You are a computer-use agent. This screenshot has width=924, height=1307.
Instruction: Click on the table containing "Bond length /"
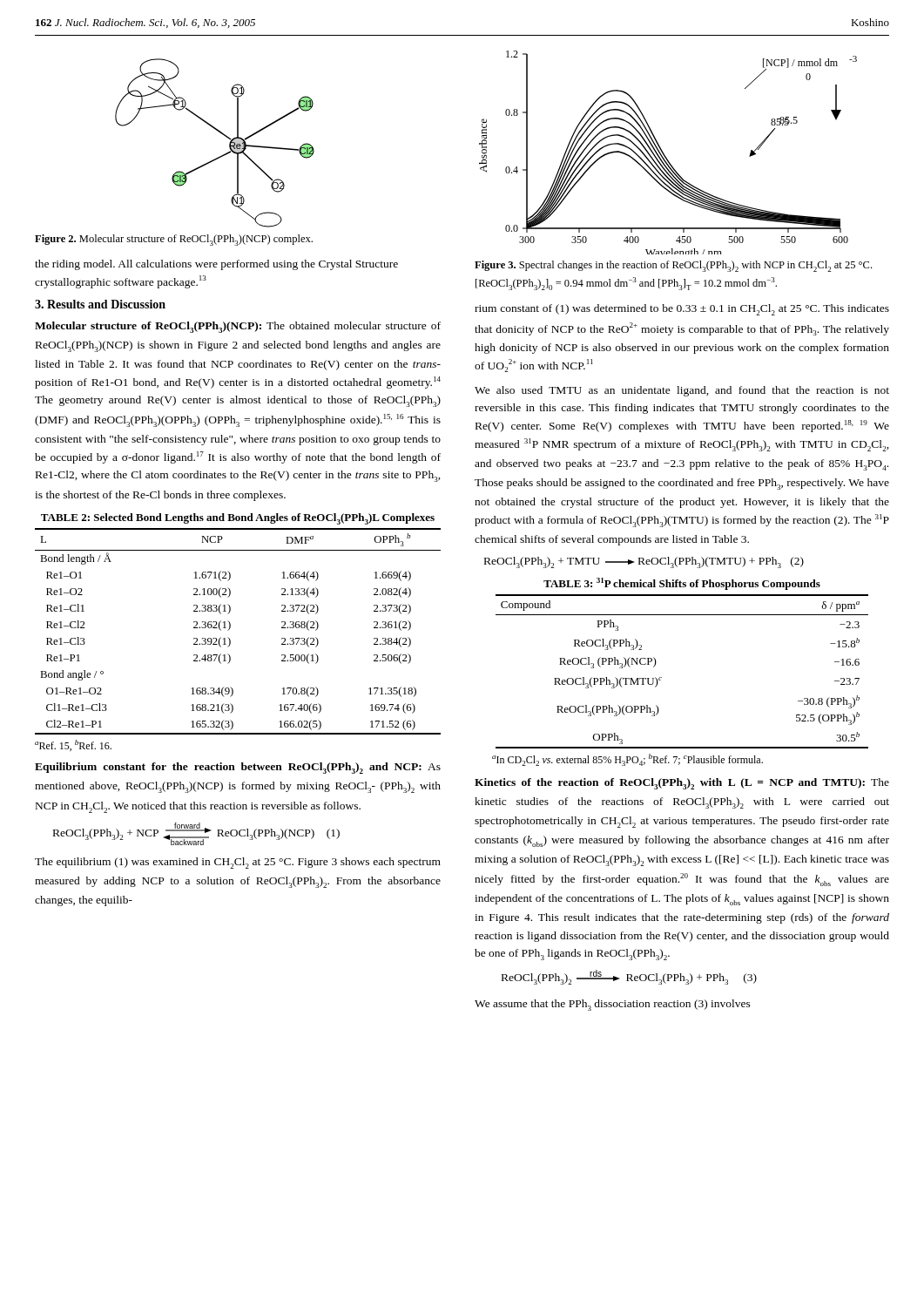pos(238,631)
